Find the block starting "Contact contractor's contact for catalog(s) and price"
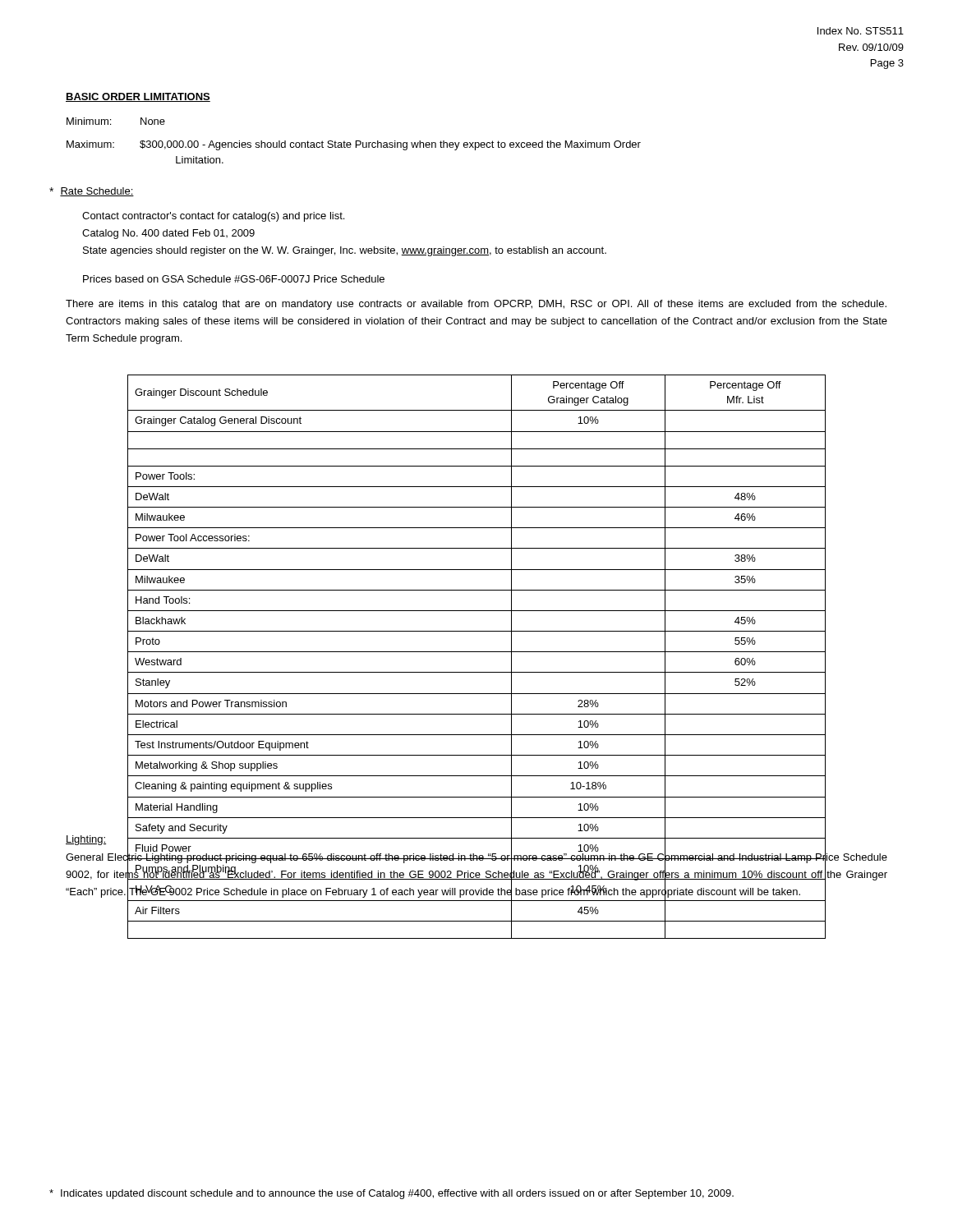The width and height of the screenshot is (953, 1232). 213,217
